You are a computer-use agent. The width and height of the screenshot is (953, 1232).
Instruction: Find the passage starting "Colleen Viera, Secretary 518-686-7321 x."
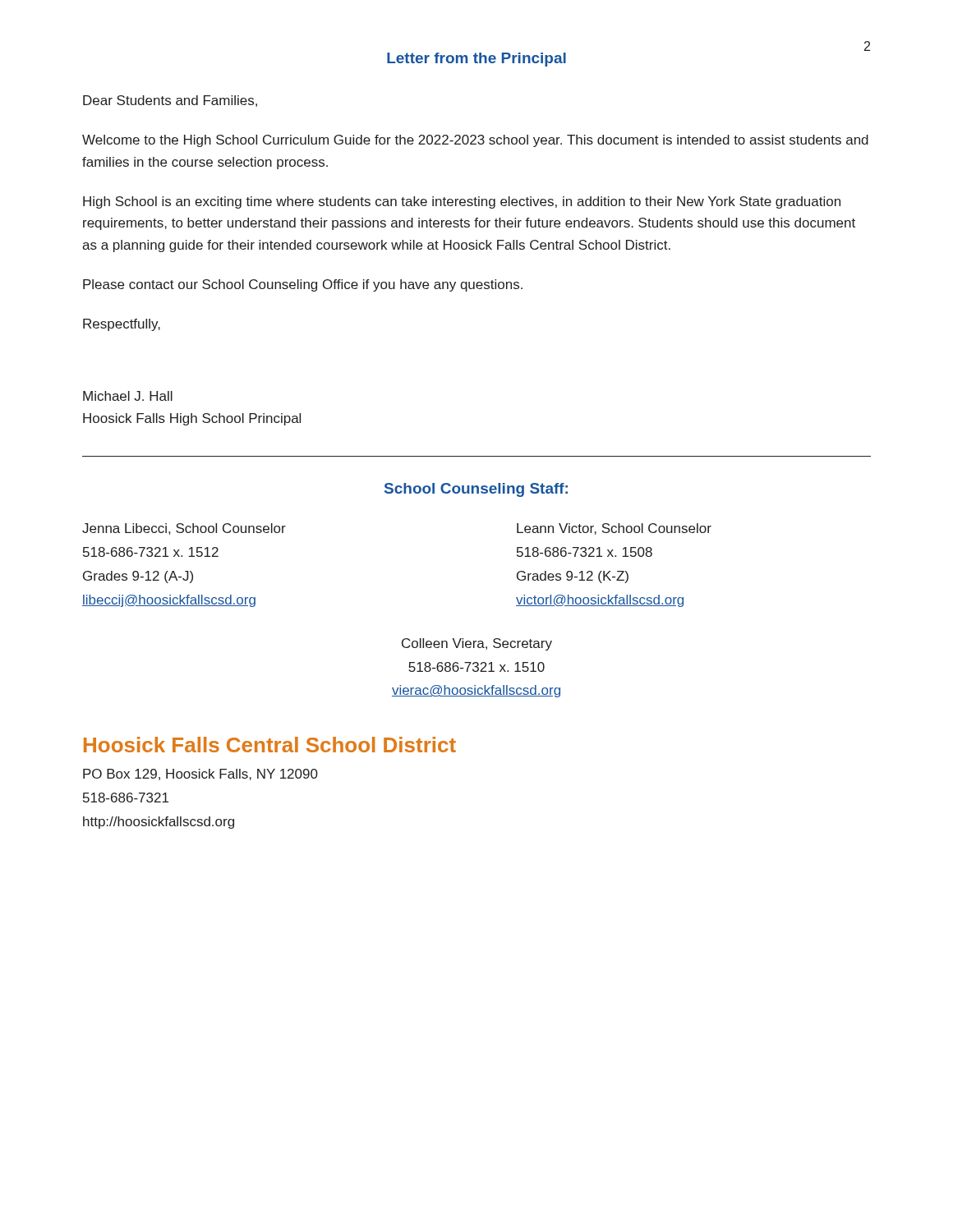pyautogui.click(x=476, y=667)
